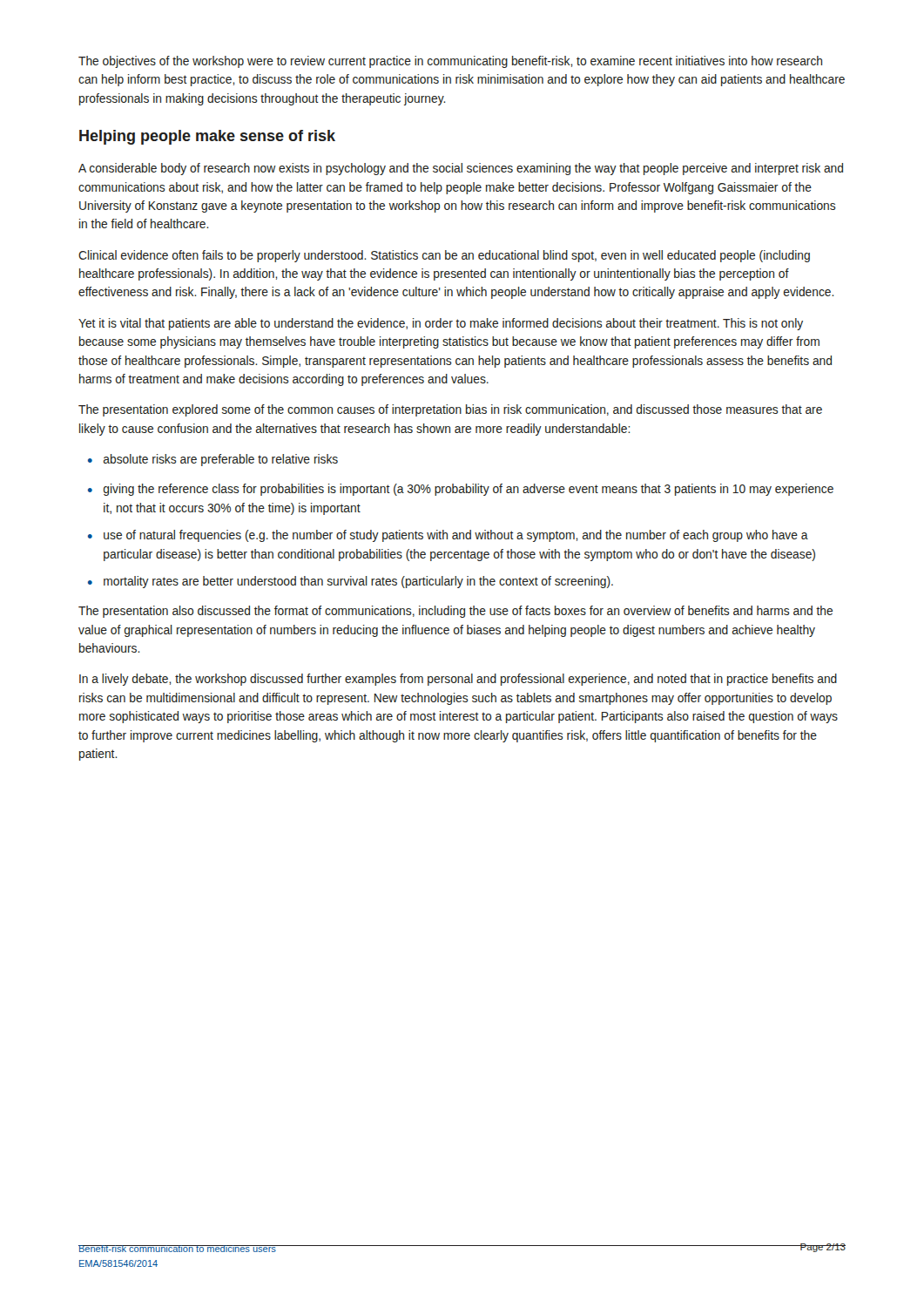Locate the text starting "A considerable body of research now exists"
Screen dimensions: 1307x924
(461, 197)
